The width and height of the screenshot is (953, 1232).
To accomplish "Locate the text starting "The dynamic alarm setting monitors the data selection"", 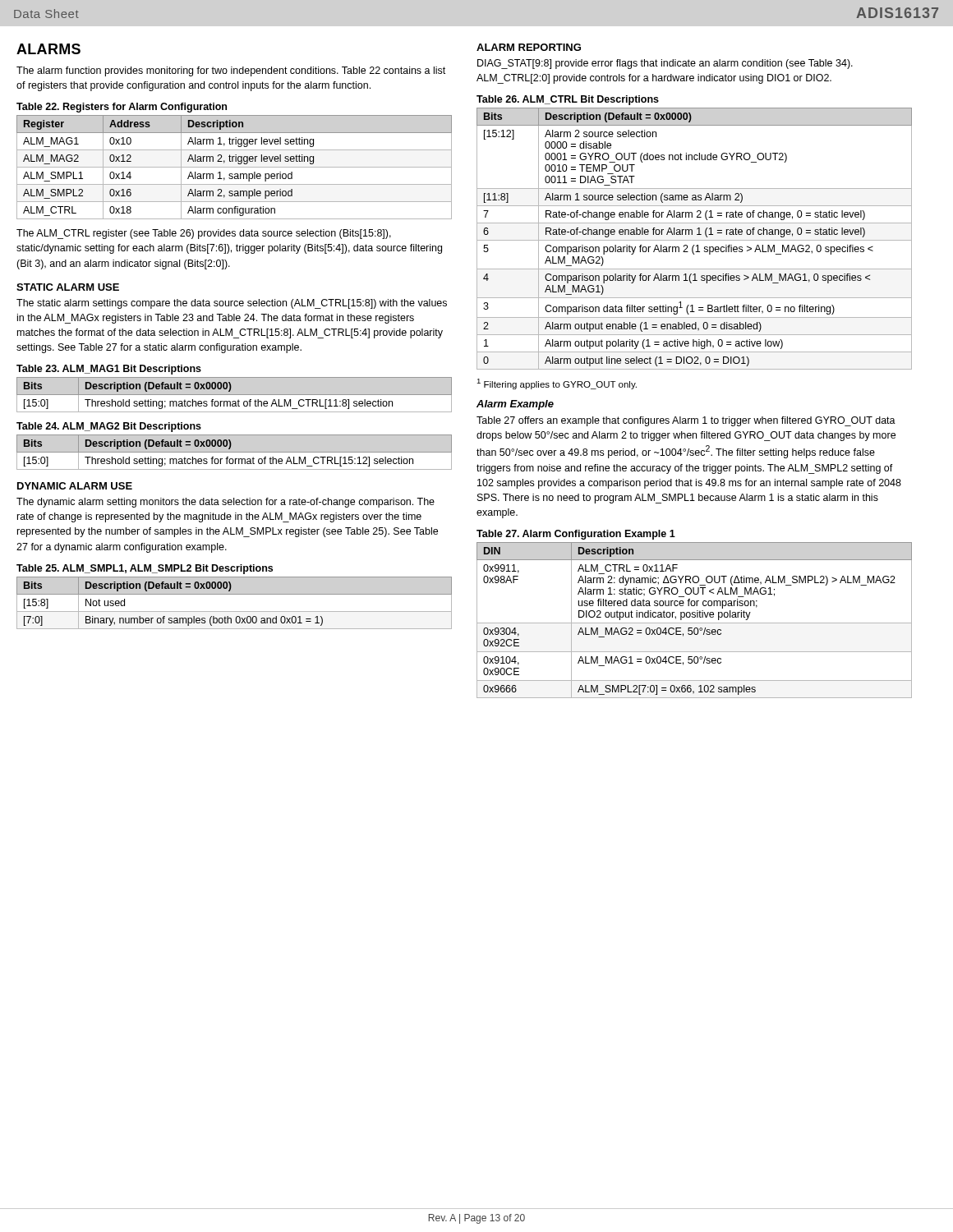I will tap(227, 524).
